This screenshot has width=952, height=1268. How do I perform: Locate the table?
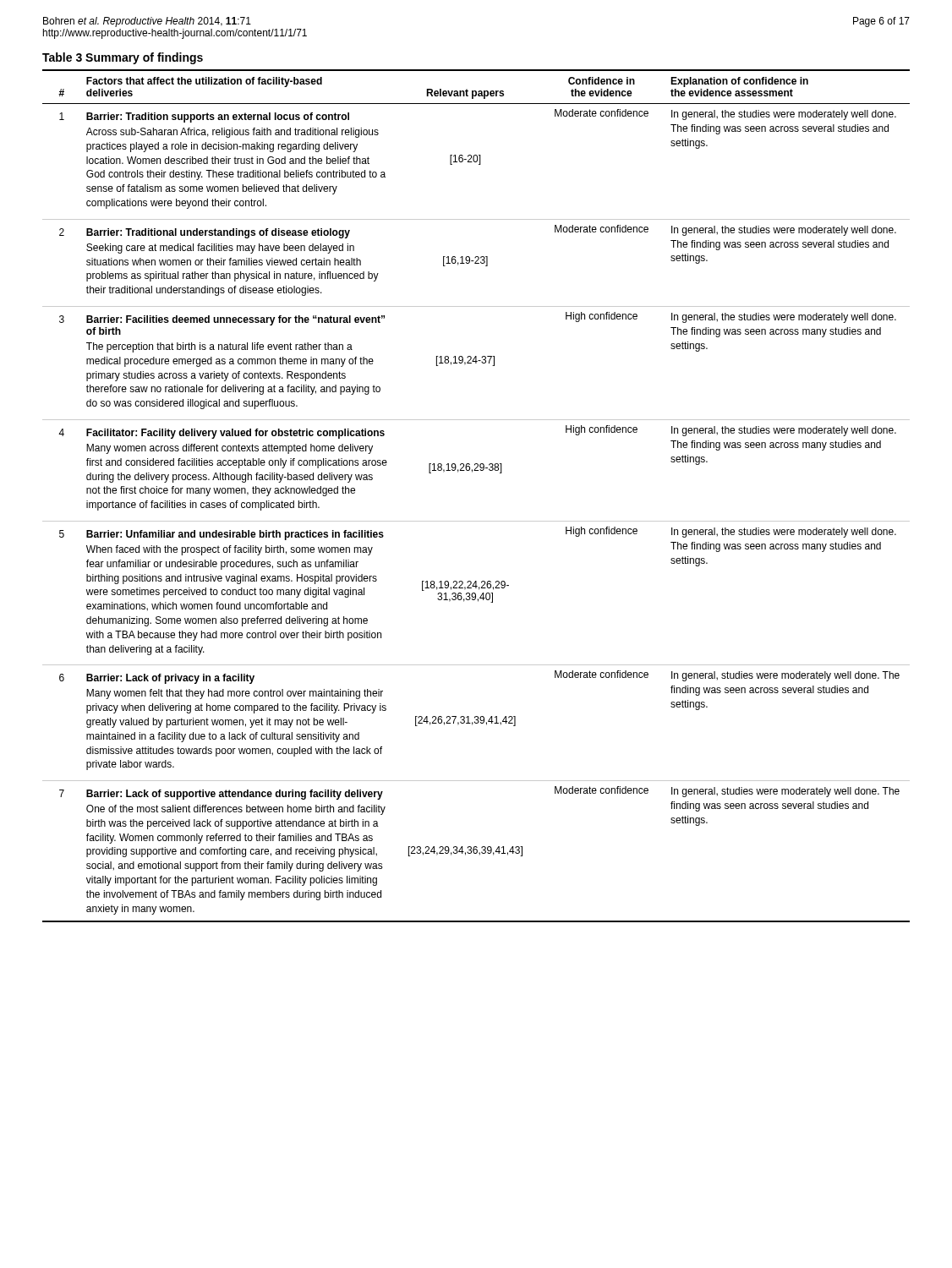point(476,496)
